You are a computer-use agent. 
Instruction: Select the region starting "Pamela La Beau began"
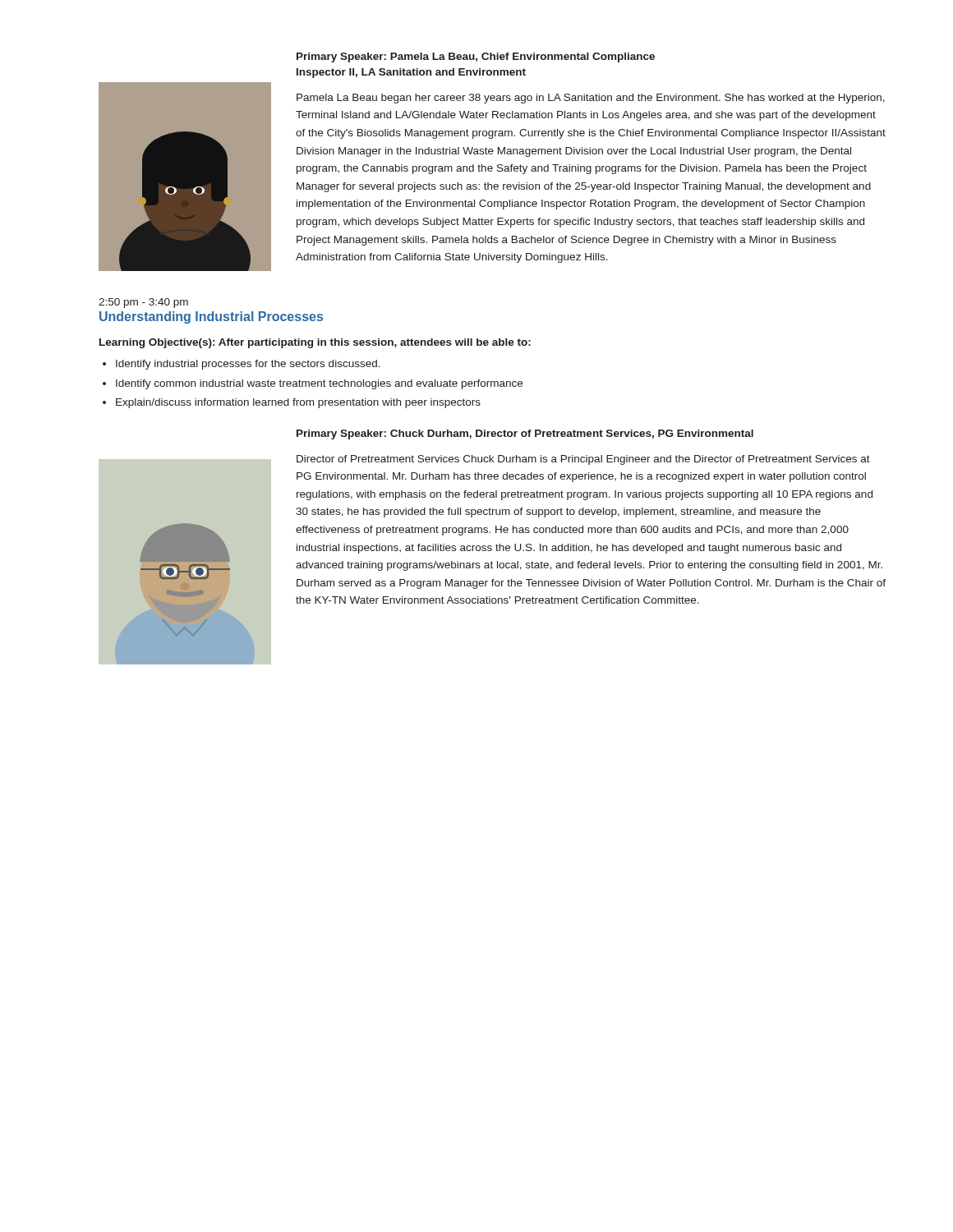pos(591,177)
